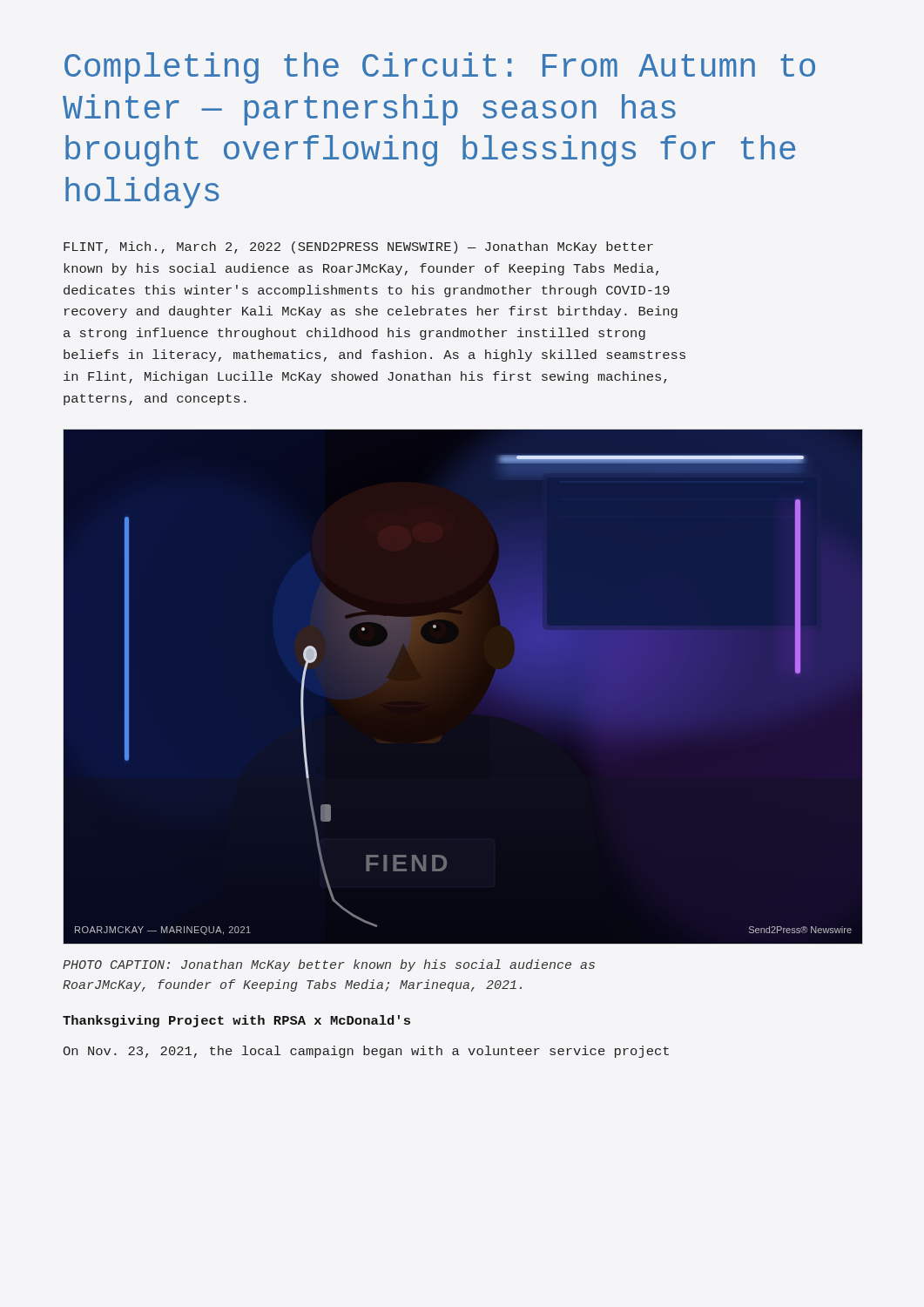Point to the region starting "FLINT, Mich., March 2, 2022 (SEND2PRESS"
Viewport: 924px width, 1307px height.
375,323
